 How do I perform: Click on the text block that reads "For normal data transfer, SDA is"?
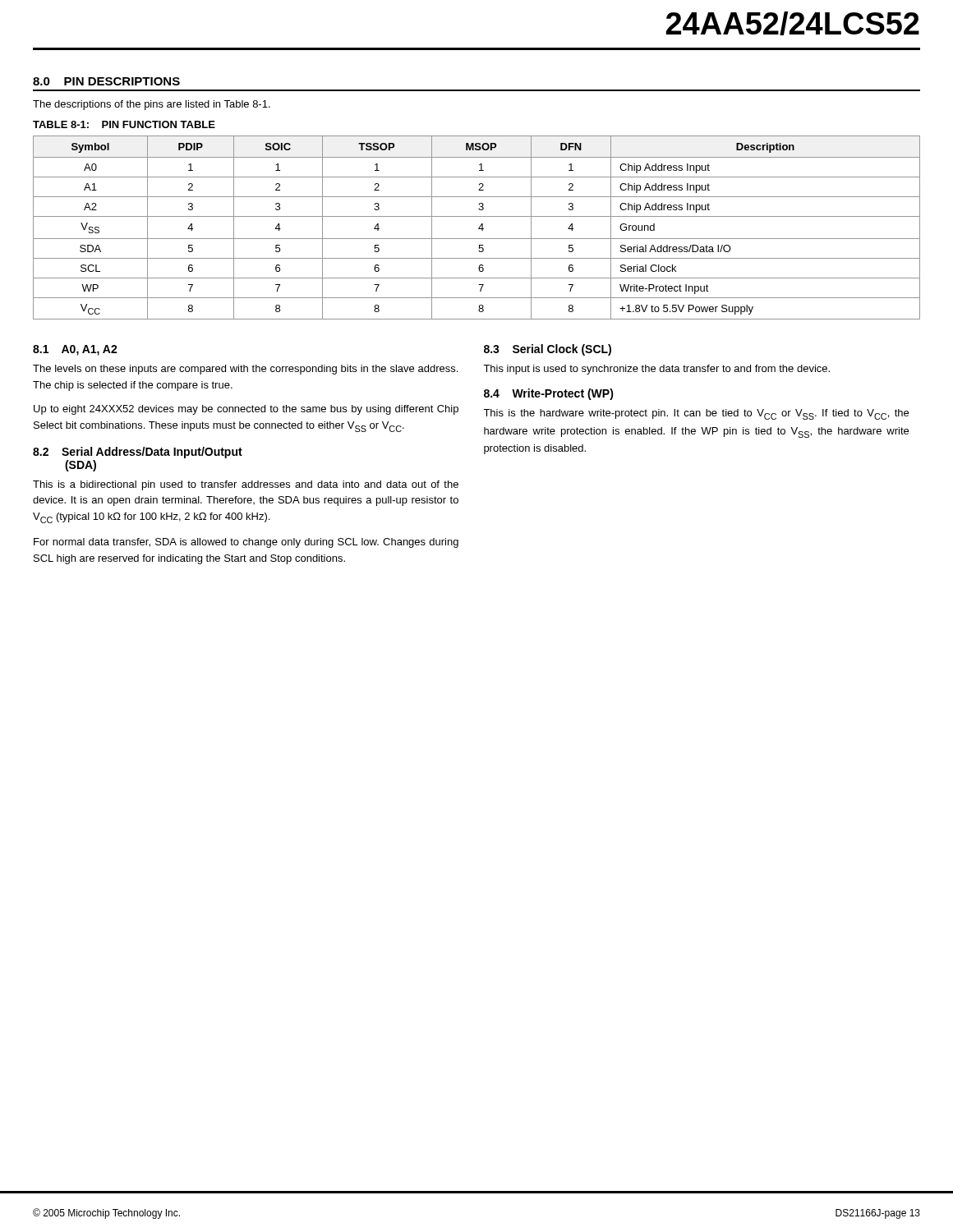pyautogui.click(x=246, y=550)
